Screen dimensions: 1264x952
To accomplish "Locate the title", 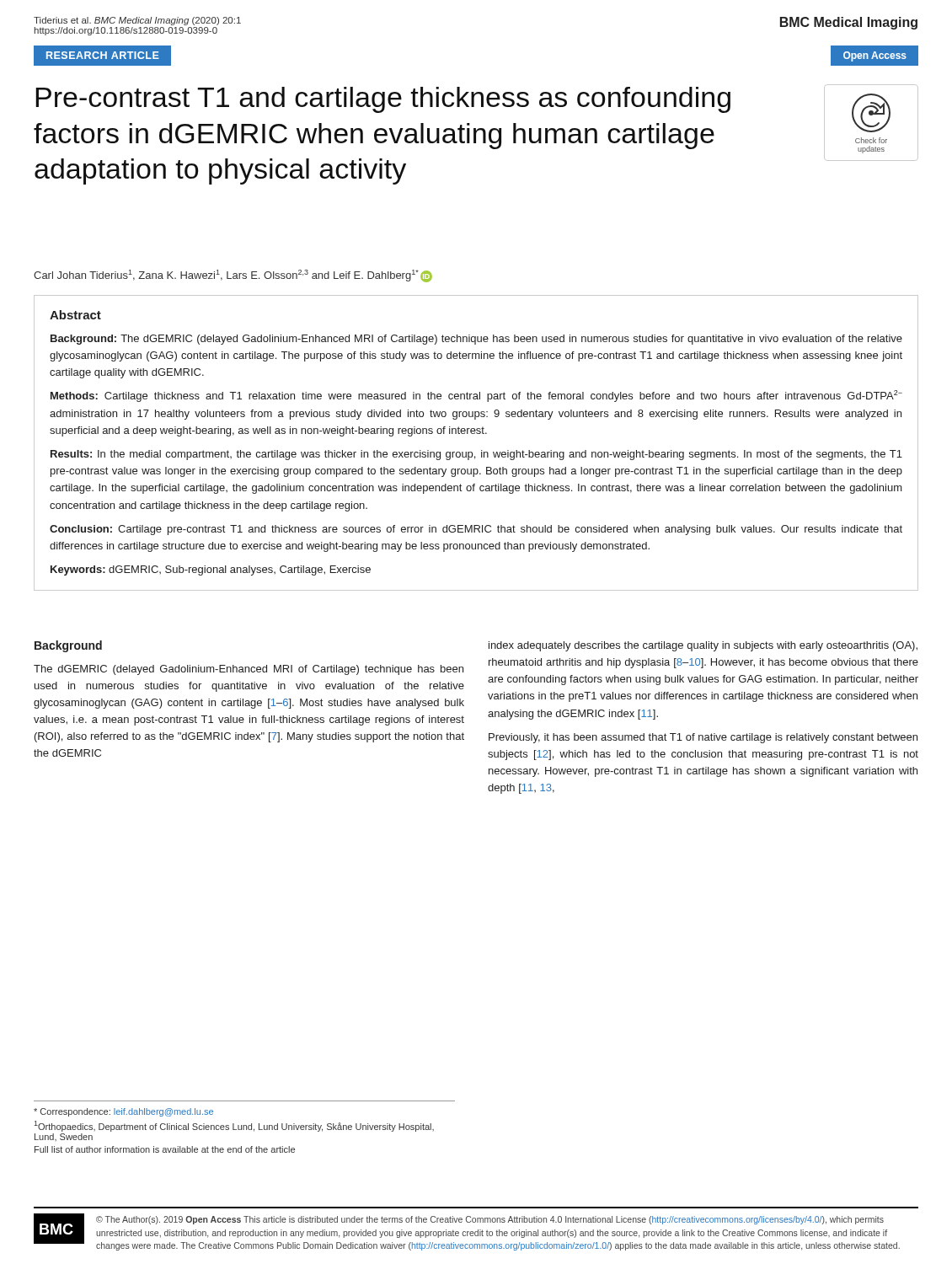I will (x=400, y=133).
